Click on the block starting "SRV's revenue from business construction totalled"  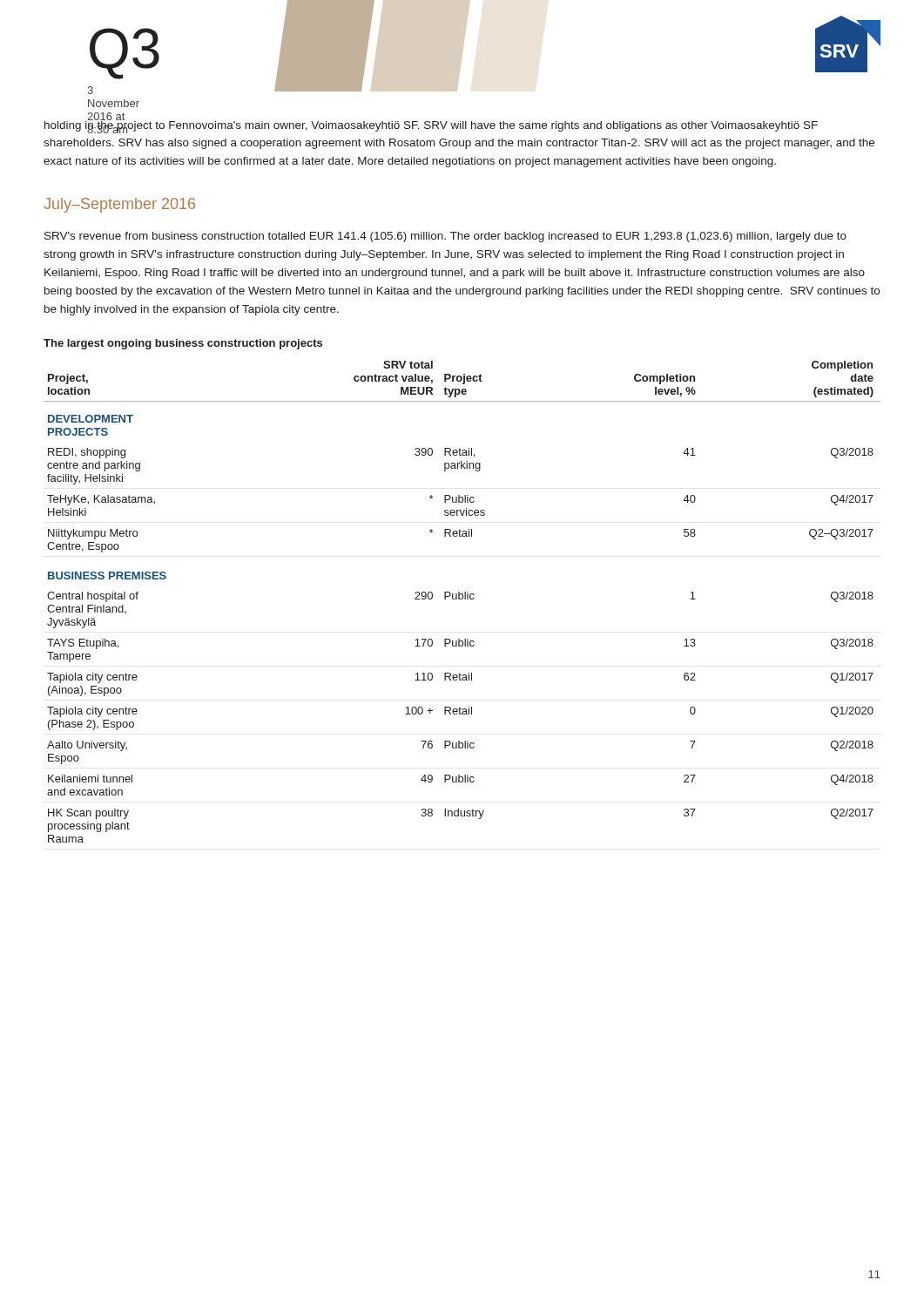coord(462,273)
